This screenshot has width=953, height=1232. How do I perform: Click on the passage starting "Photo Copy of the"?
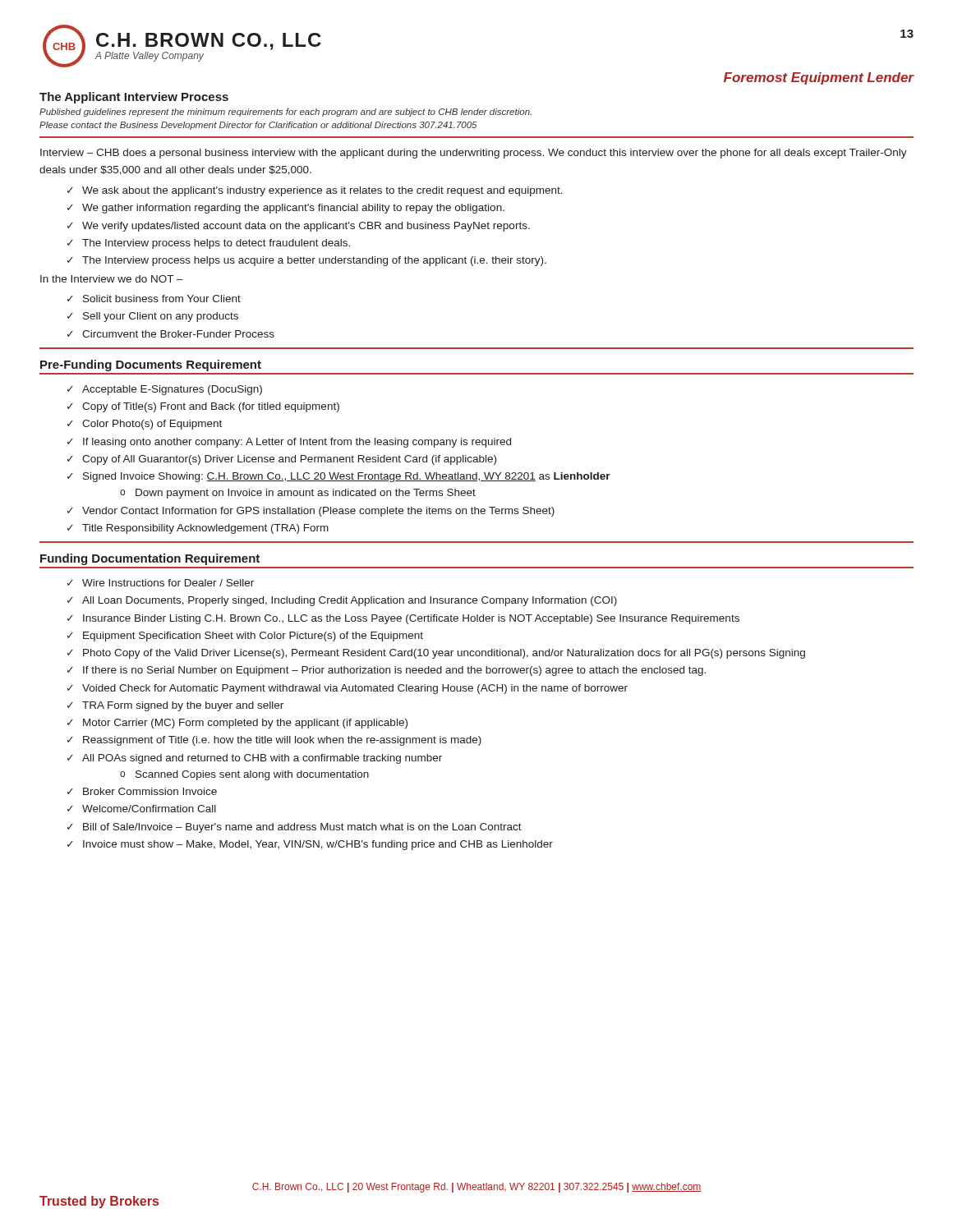coord(444,653)
